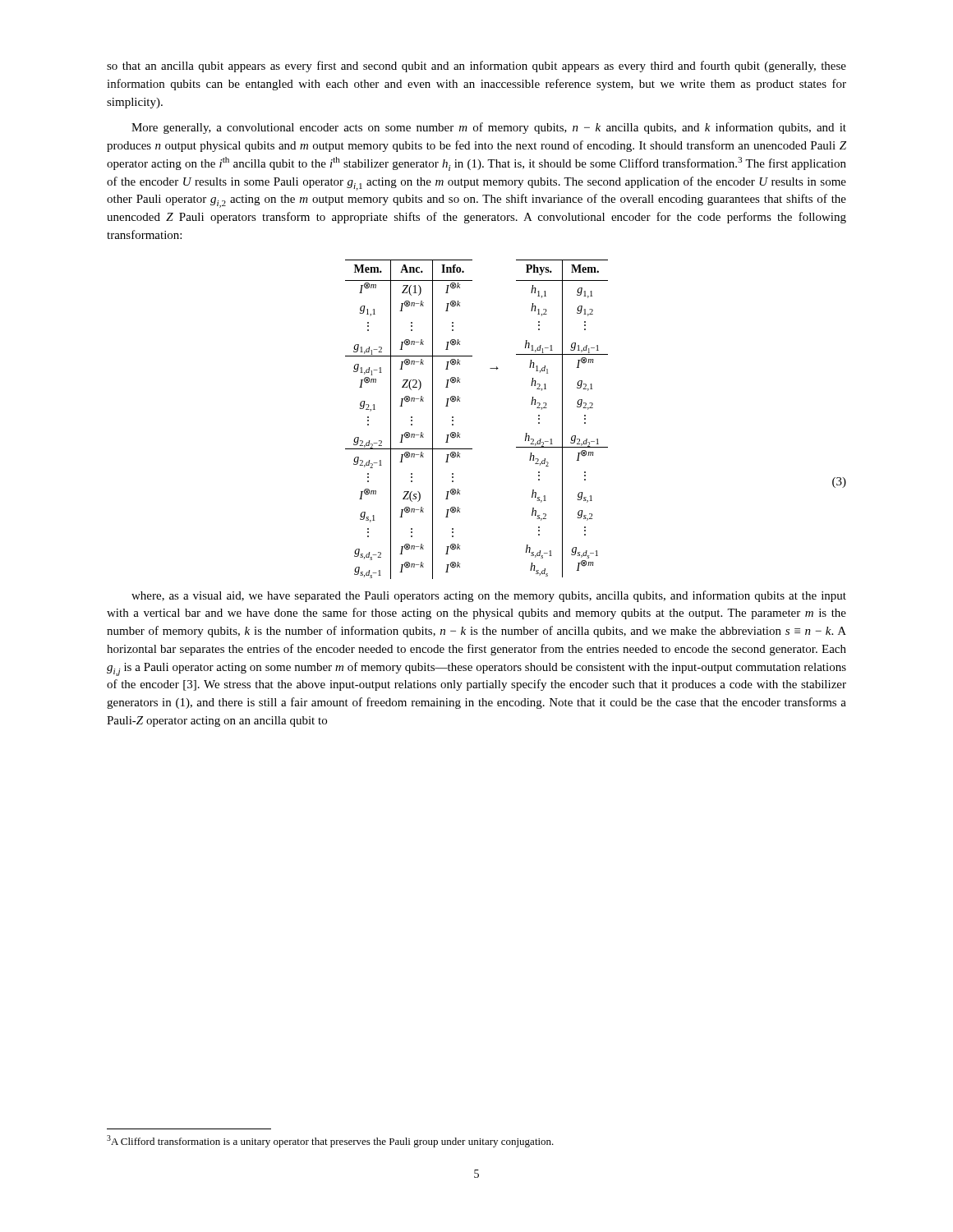Point to the block starting "3A Clifford transformation is"
953x1232 pixels.
pyautogui.click(x=330, y=1141)
